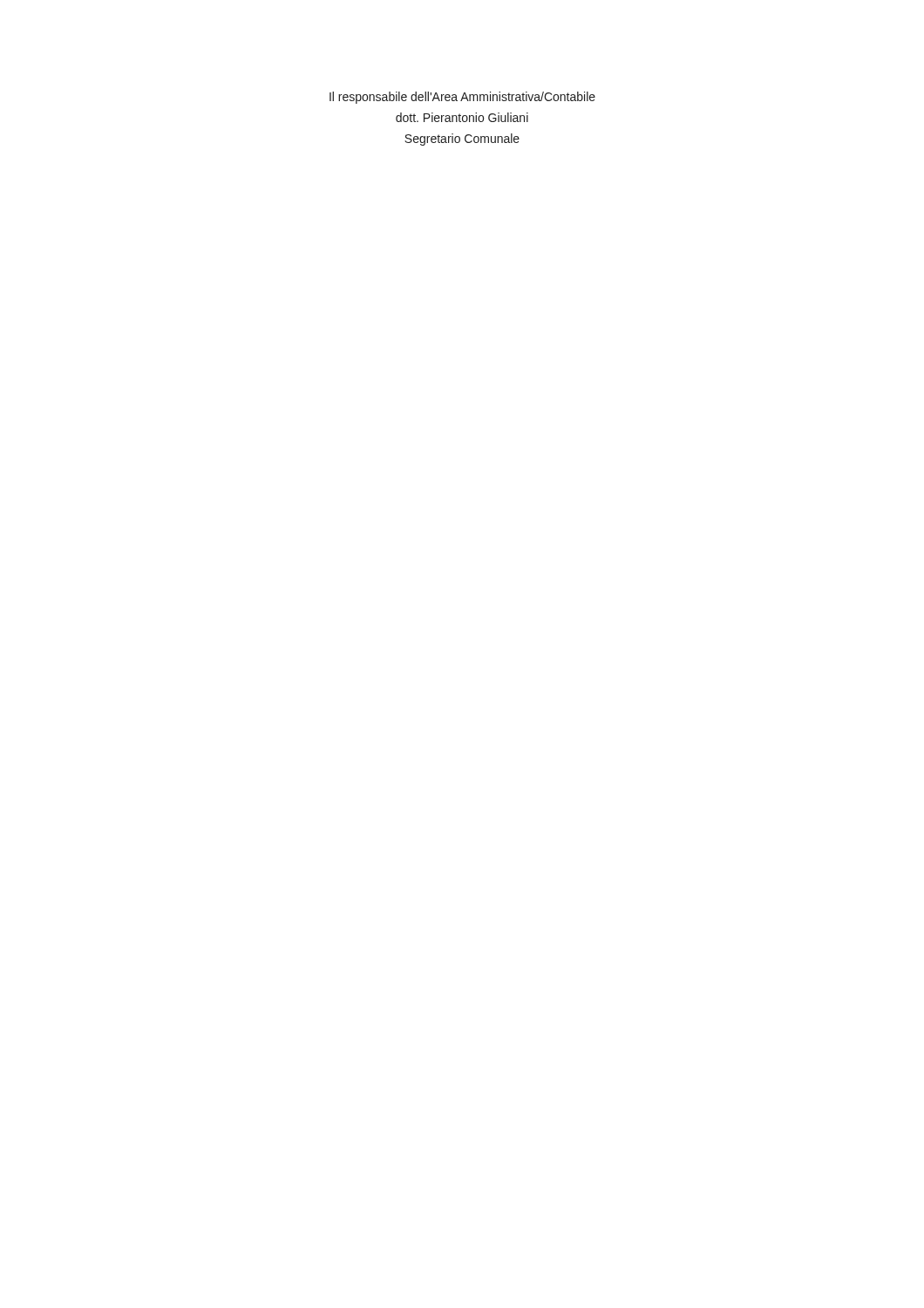924x1308 pixels.
Task: Navigate to the element starting "Il responsabile dell'Area Amministrativa/Contabile dott. Pierantonio"
Action: 462,118
